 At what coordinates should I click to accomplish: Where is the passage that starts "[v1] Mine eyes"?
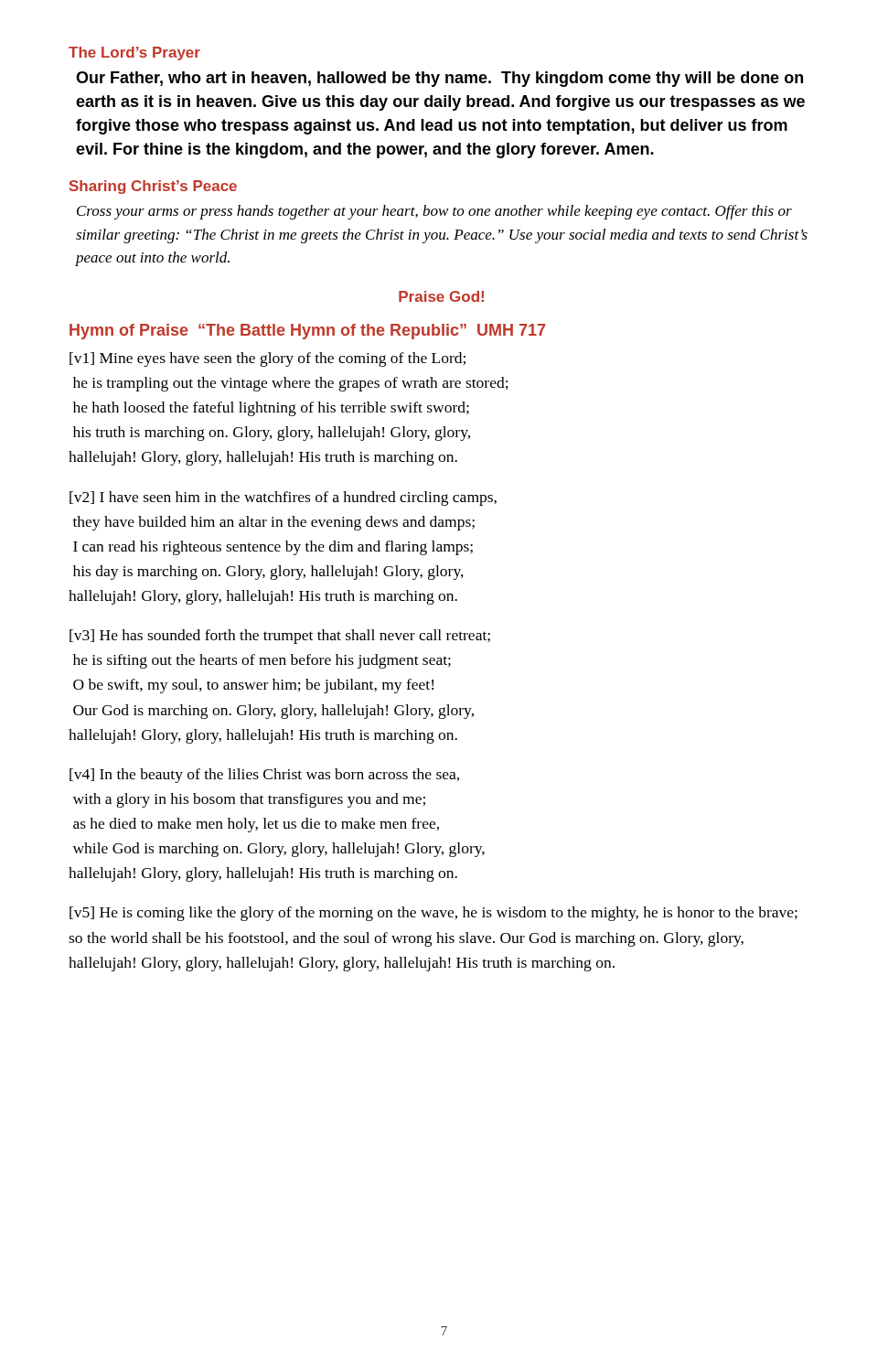point(442,408)
